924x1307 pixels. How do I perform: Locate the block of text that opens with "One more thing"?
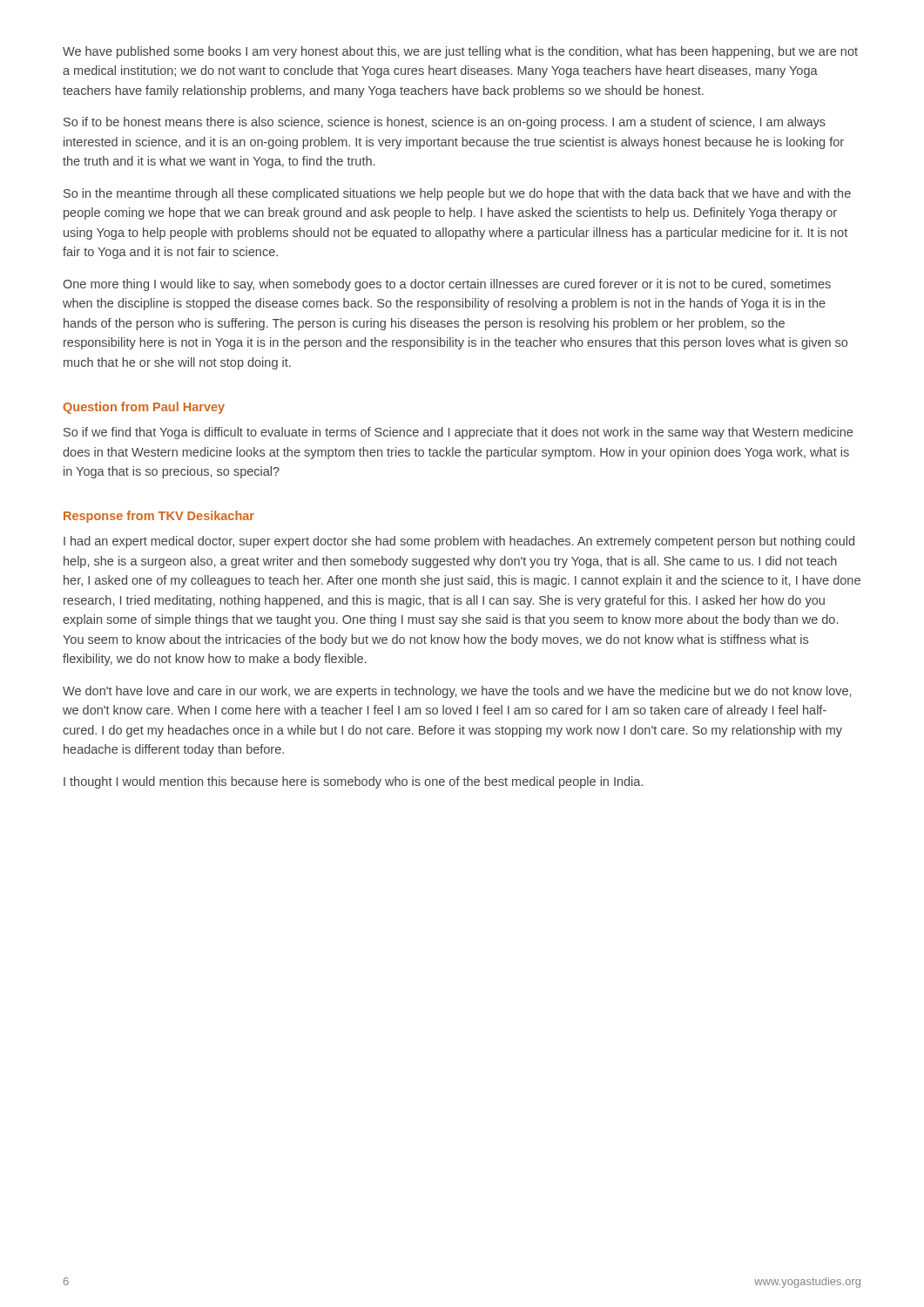tap(455, 323)
